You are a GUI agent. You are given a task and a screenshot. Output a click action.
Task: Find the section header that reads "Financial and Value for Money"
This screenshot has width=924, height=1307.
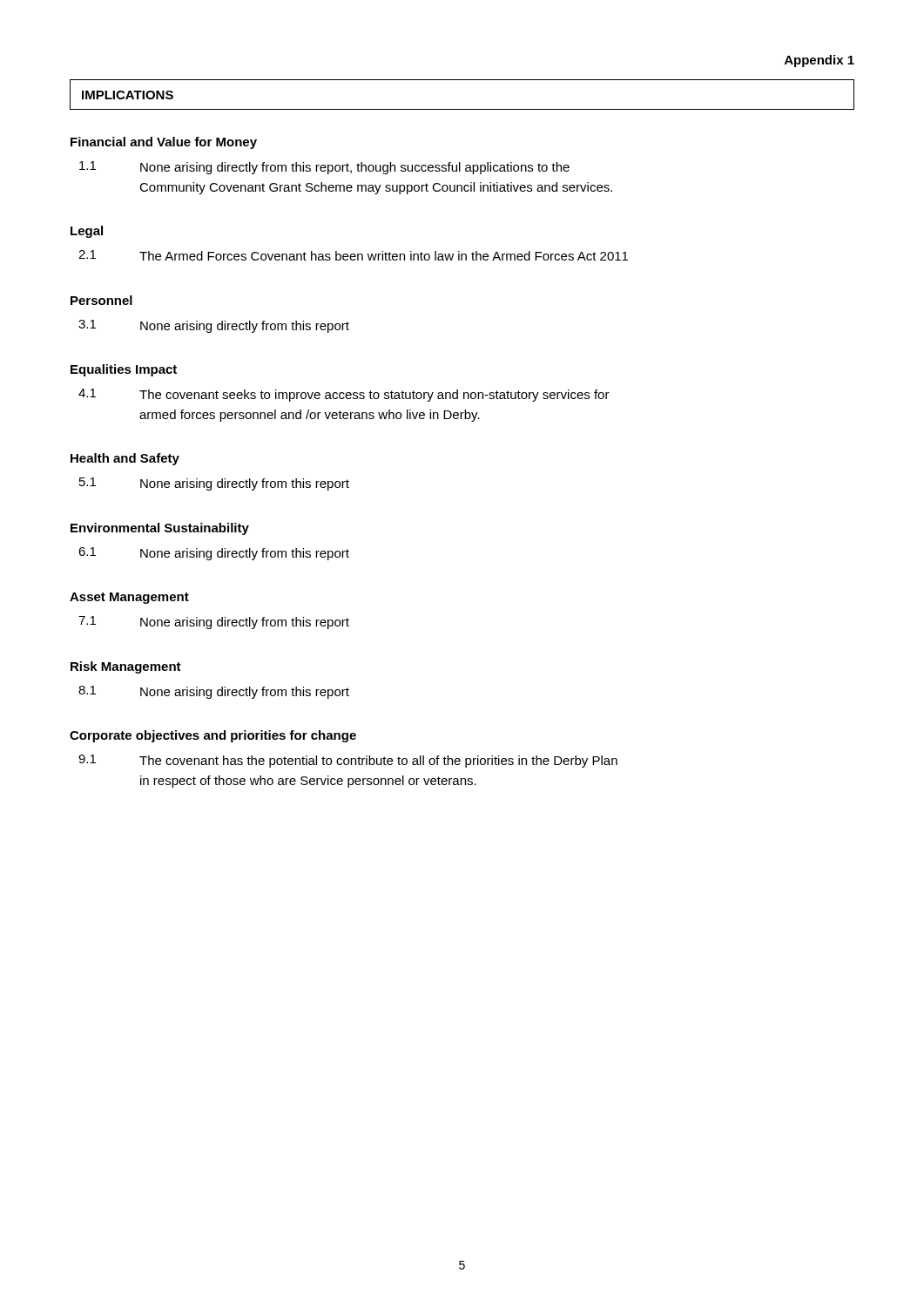coord(163,142)
